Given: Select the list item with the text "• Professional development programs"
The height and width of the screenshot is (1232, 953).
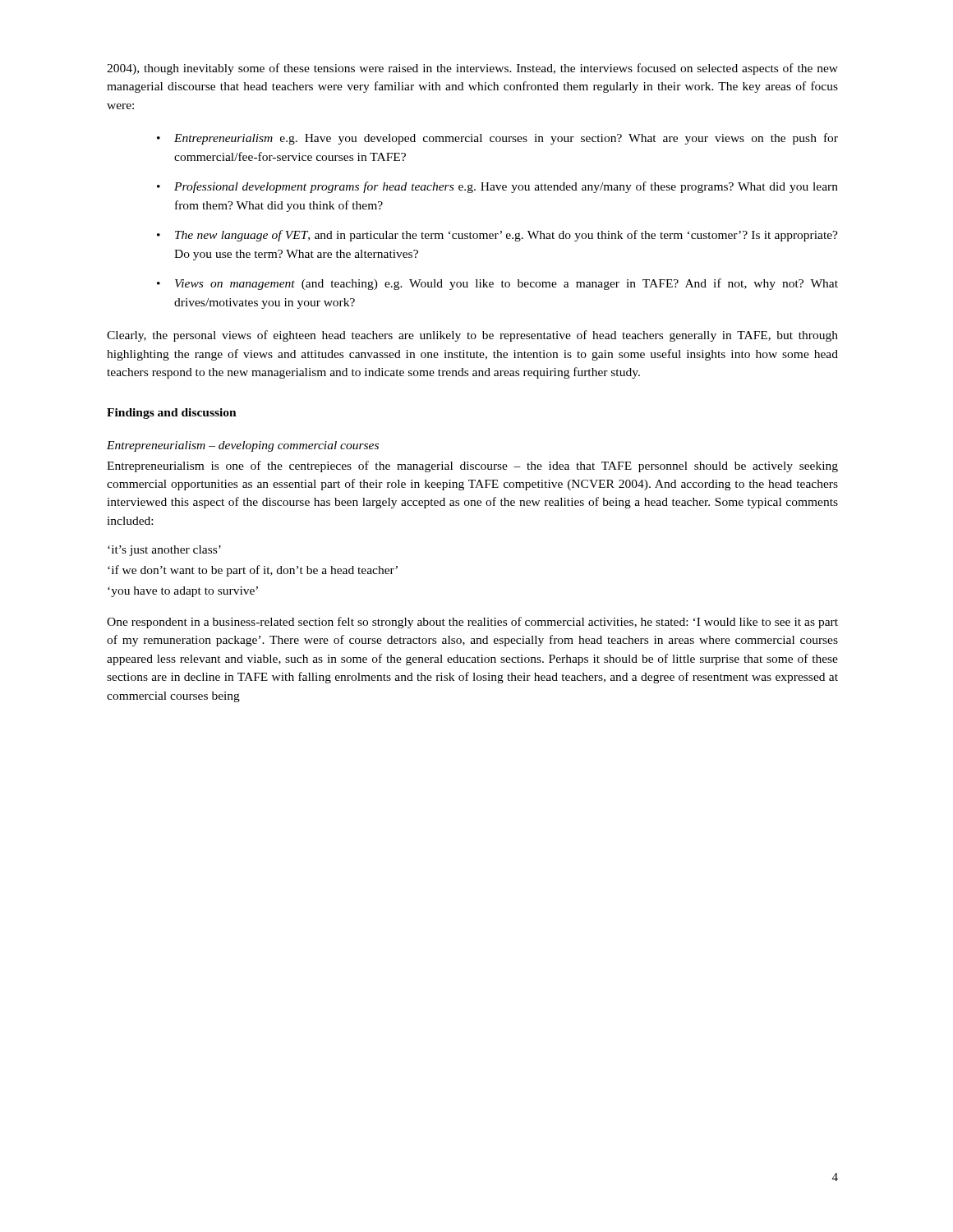Looking at the screenshot, I should 497,196.
